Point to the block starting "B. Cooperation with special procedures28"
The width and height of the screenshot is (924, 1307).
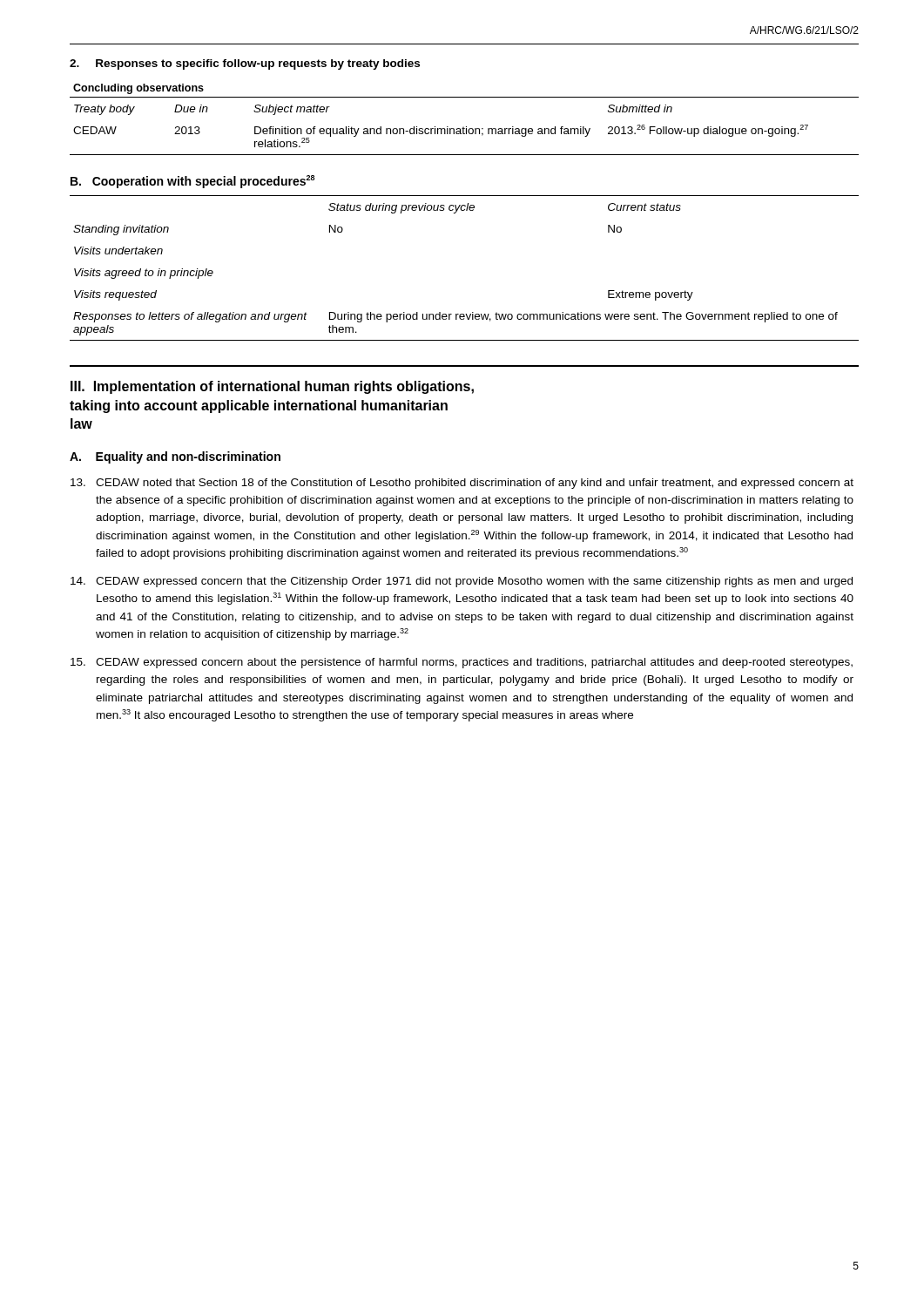tap(192, 181)
